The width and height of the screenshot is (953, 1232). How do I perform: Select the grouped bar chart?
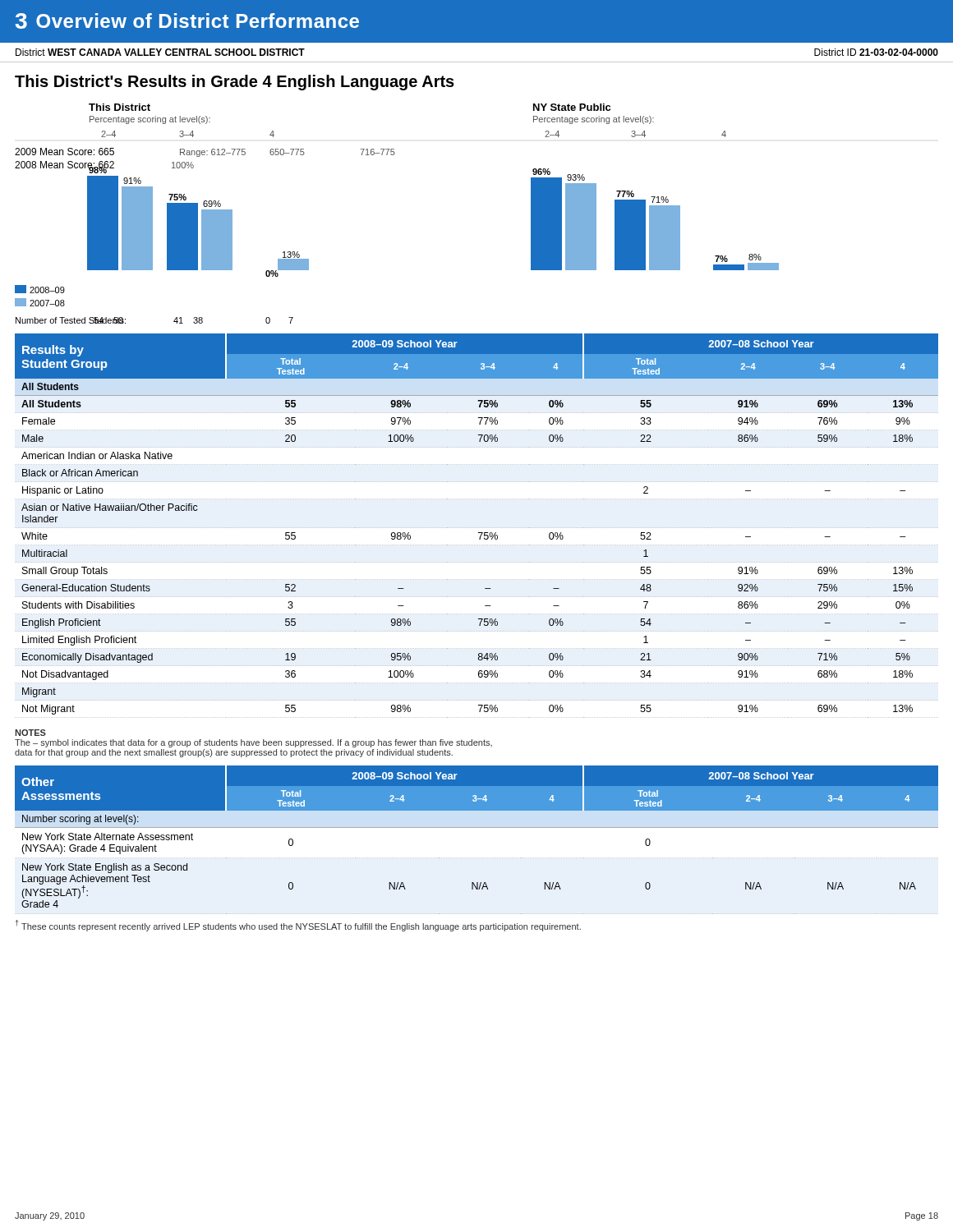[x=476, y=214]
